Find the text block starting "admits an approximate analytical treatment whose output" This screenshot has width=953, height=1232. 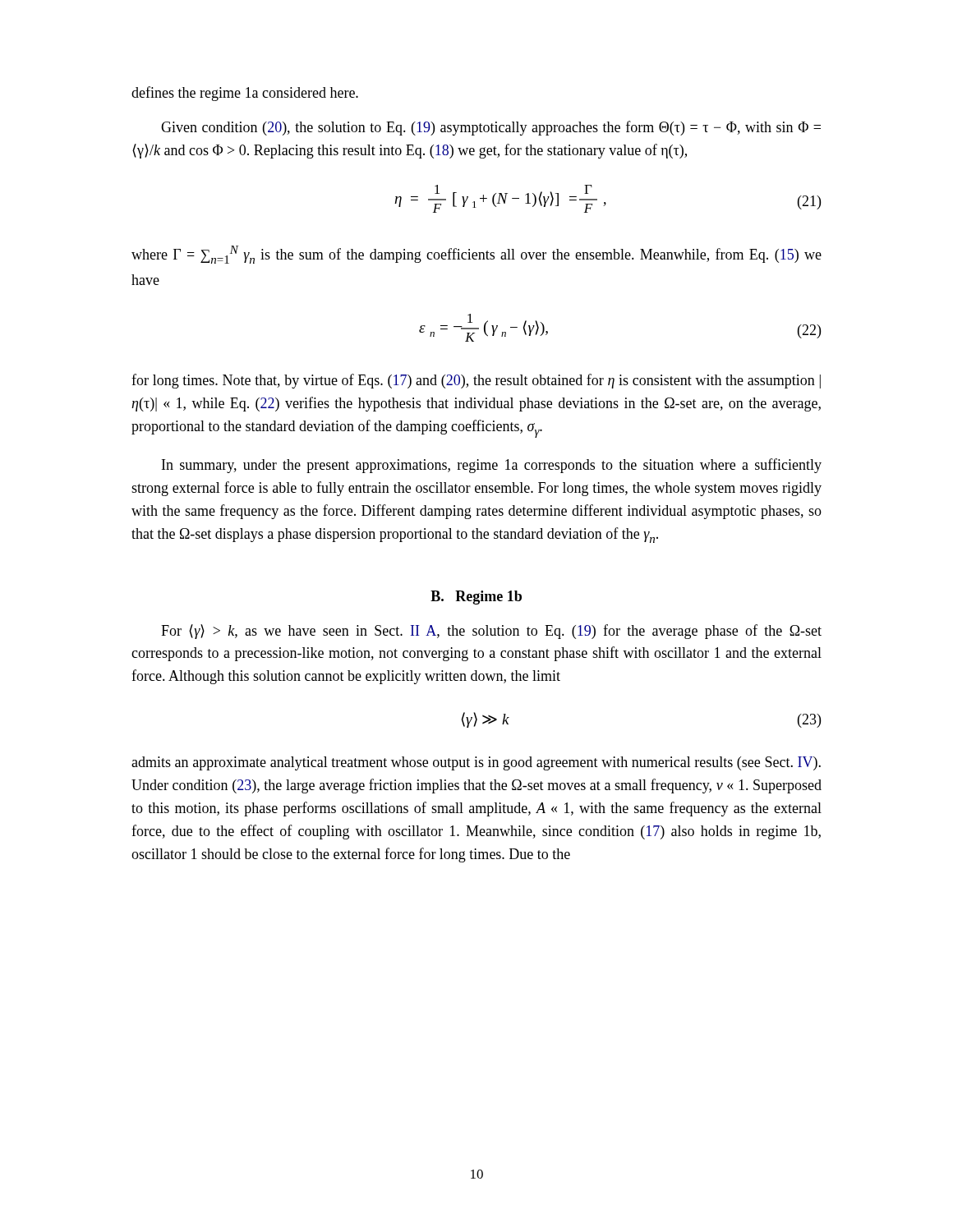476,808
